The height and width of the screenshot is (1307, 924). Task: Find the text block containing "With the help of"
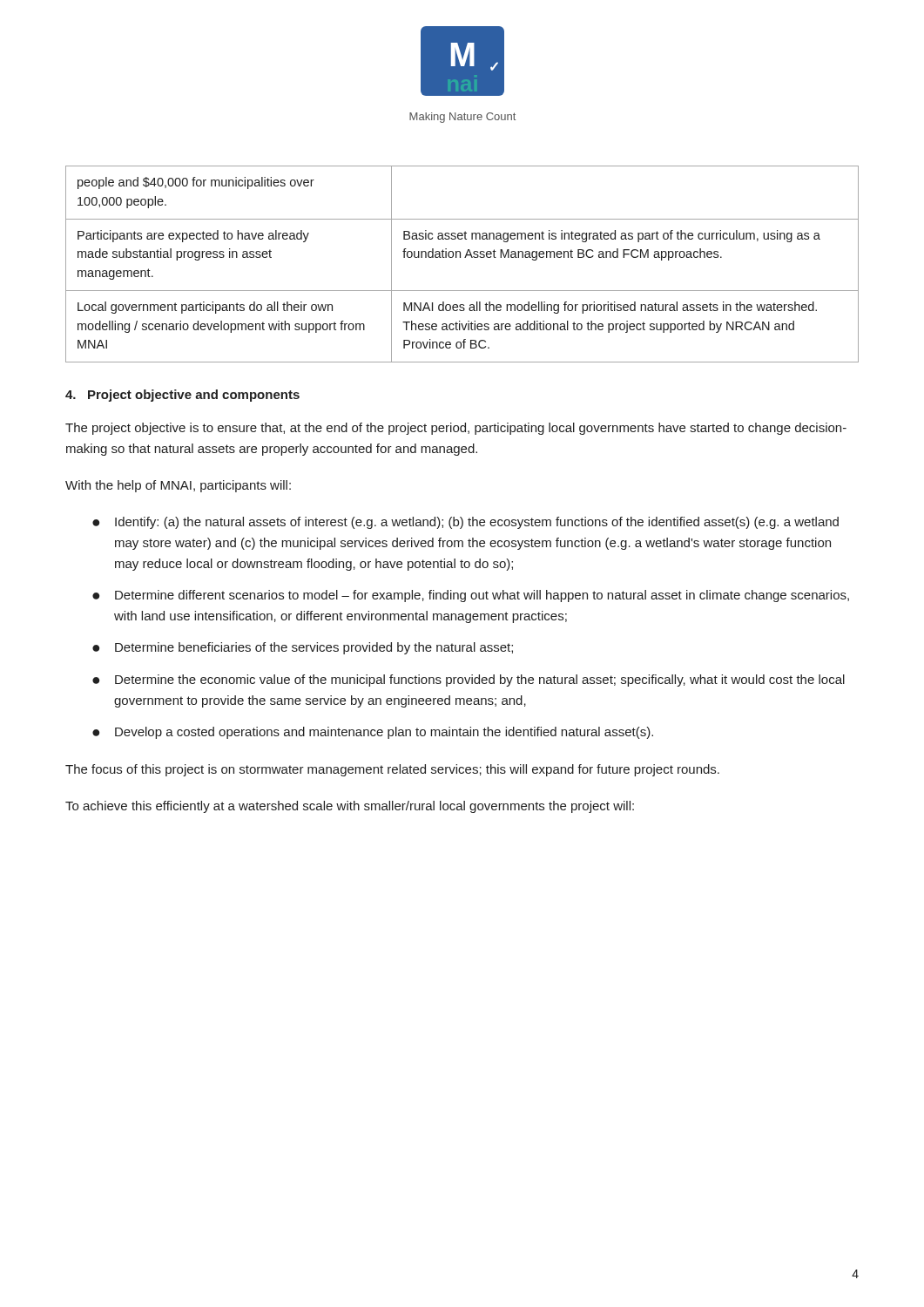(x=179, y=485)
